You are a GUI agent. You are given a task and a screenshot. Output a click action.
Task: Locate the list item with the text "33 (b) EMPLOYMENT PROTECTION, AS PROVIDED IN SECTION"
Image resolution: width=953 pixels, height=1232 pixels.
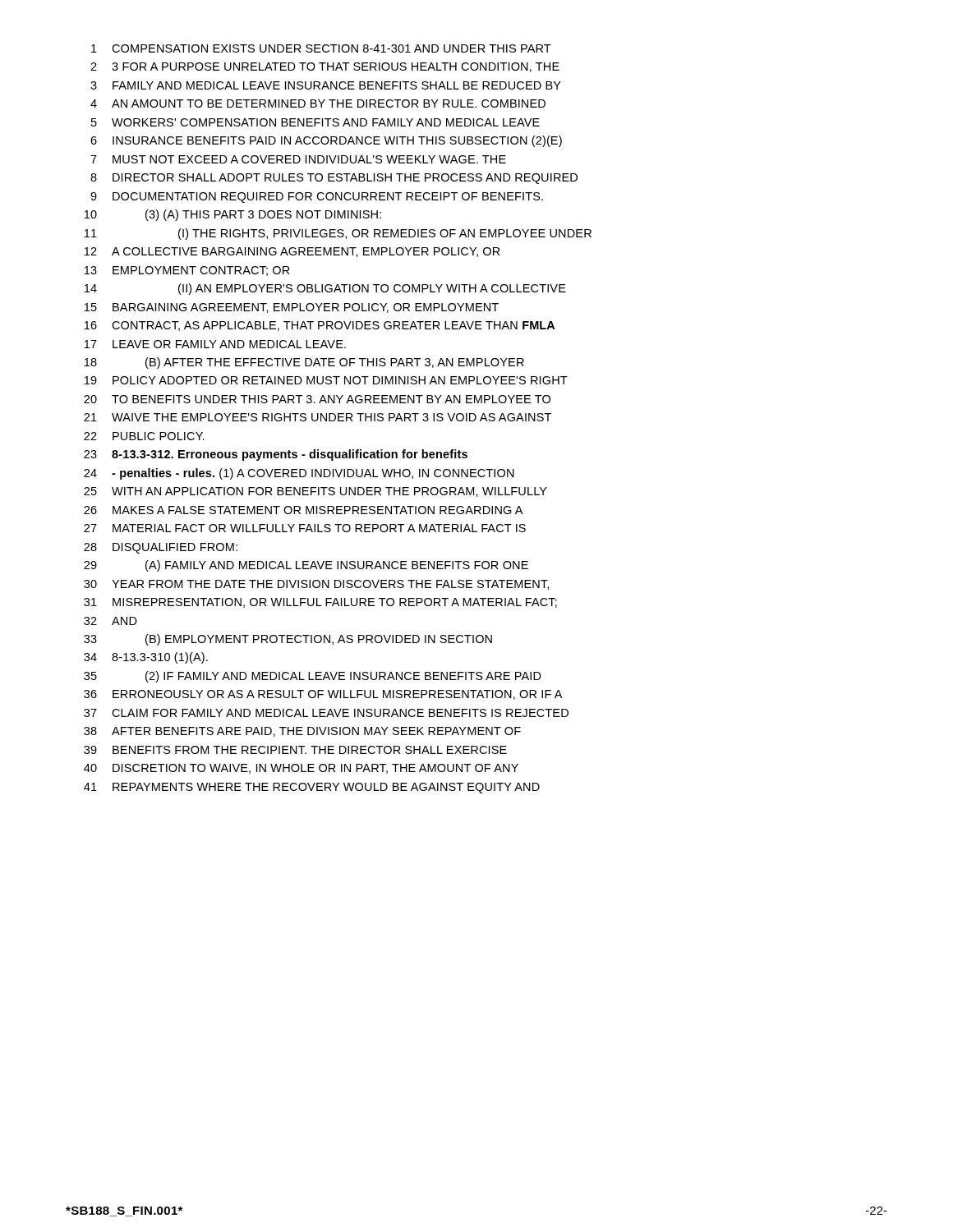[x=476, y=639]
